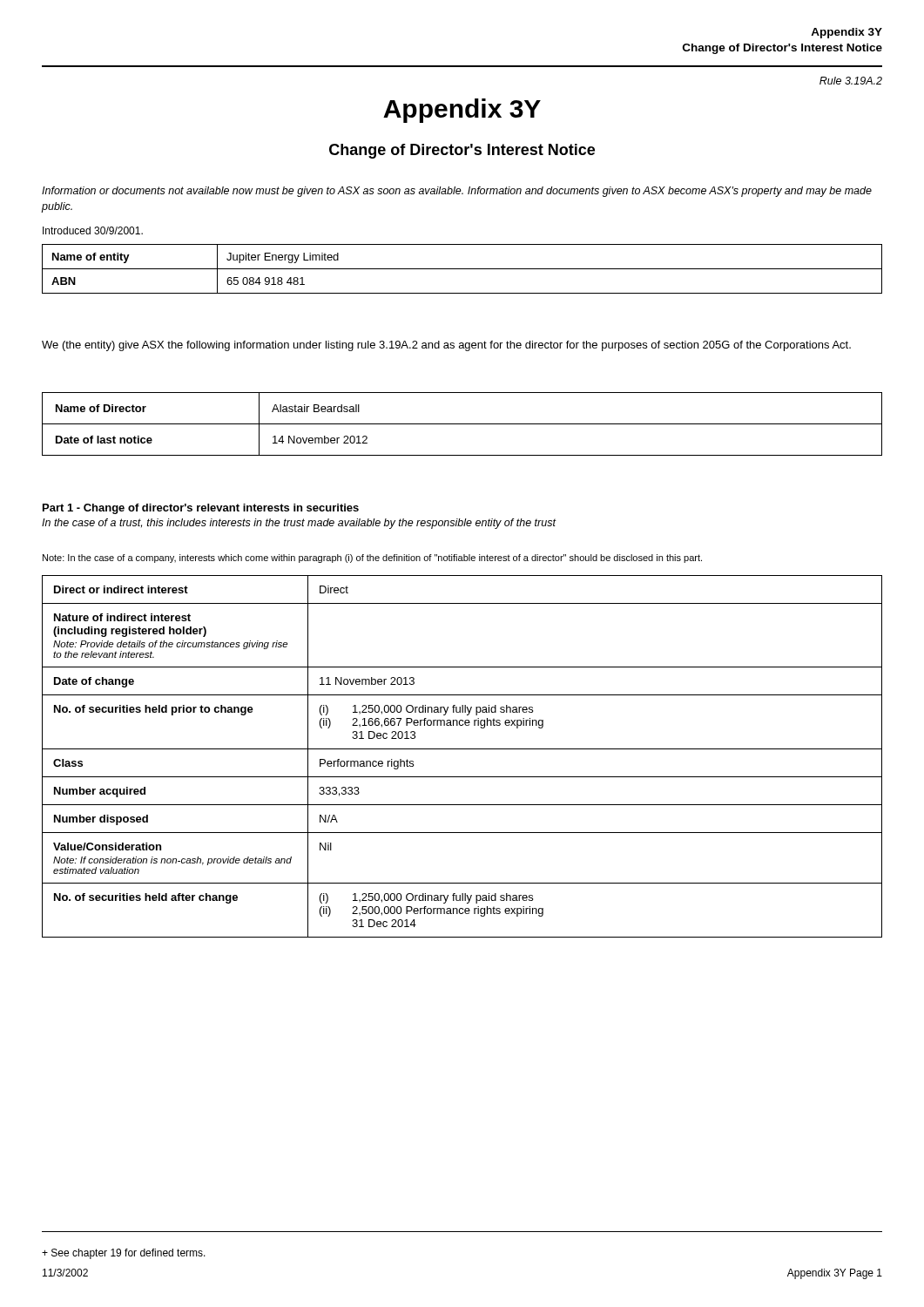
Task: Select the text containing "Introduced 30/9/2001."
Action: point(93,231)
